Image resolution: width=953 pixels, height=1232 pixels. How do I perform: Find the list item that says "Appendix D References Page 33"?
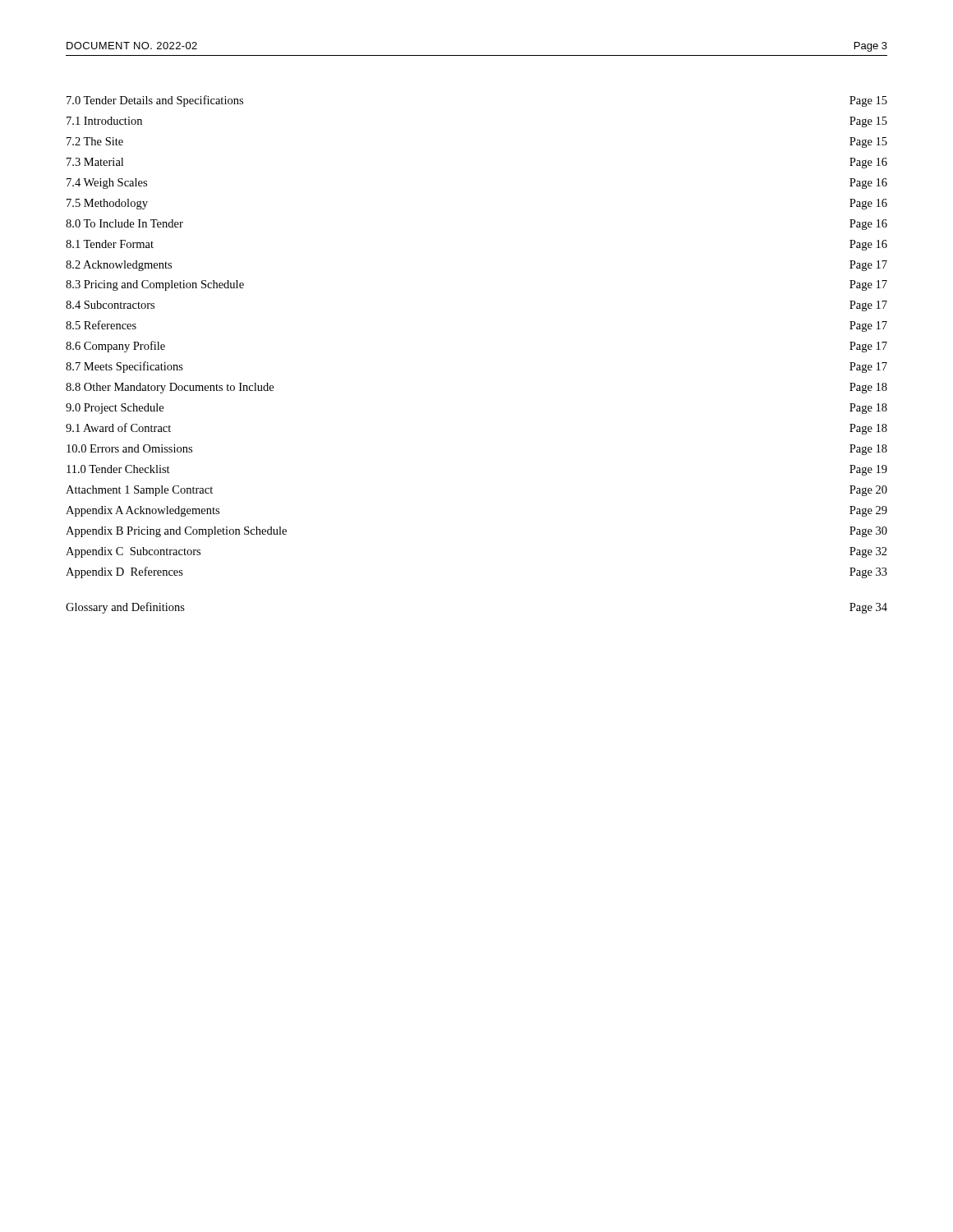[x=118, y=572]
